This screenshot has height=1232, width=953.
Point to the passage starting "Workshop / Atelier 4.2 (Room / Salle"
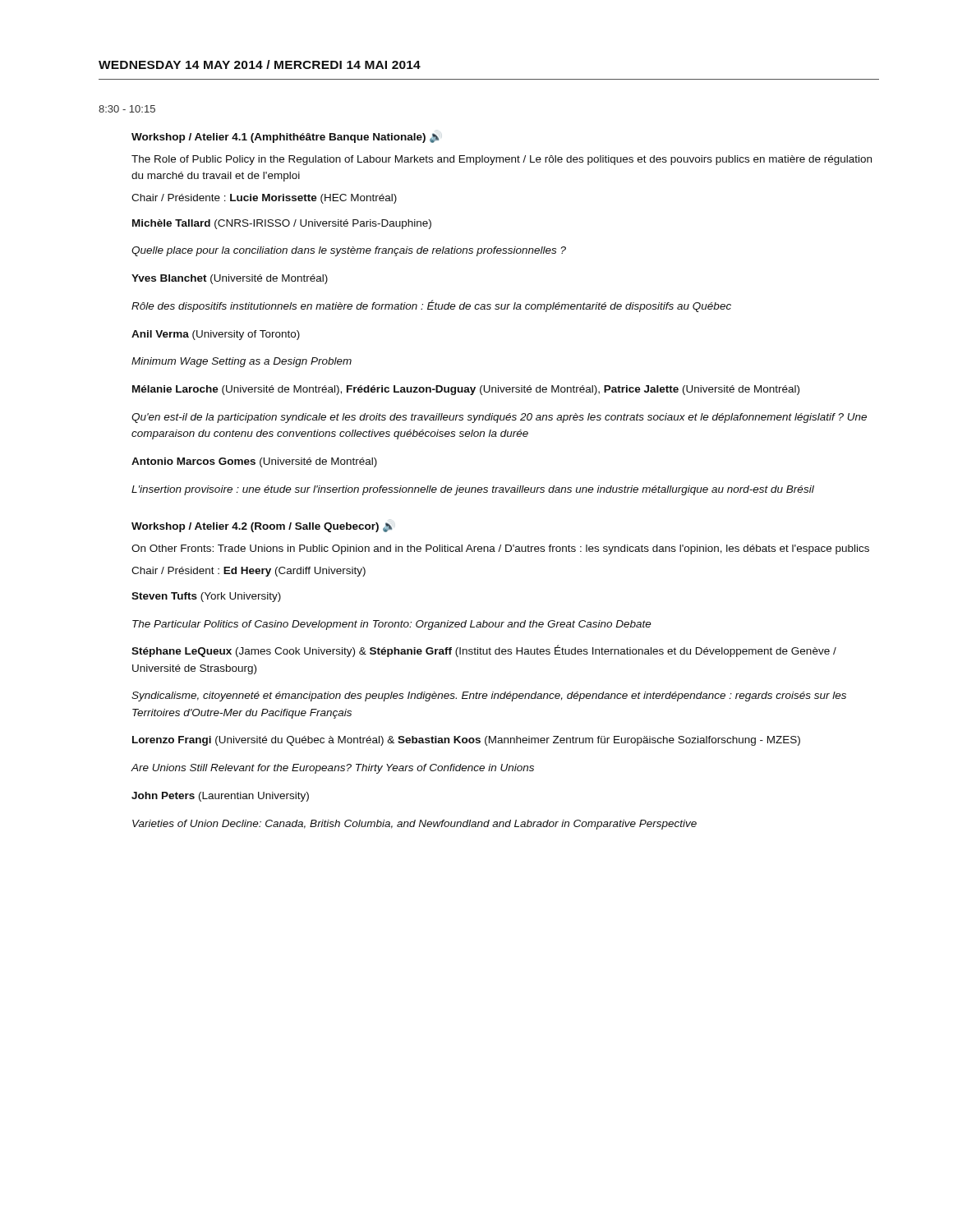click(x=264, y=526)
